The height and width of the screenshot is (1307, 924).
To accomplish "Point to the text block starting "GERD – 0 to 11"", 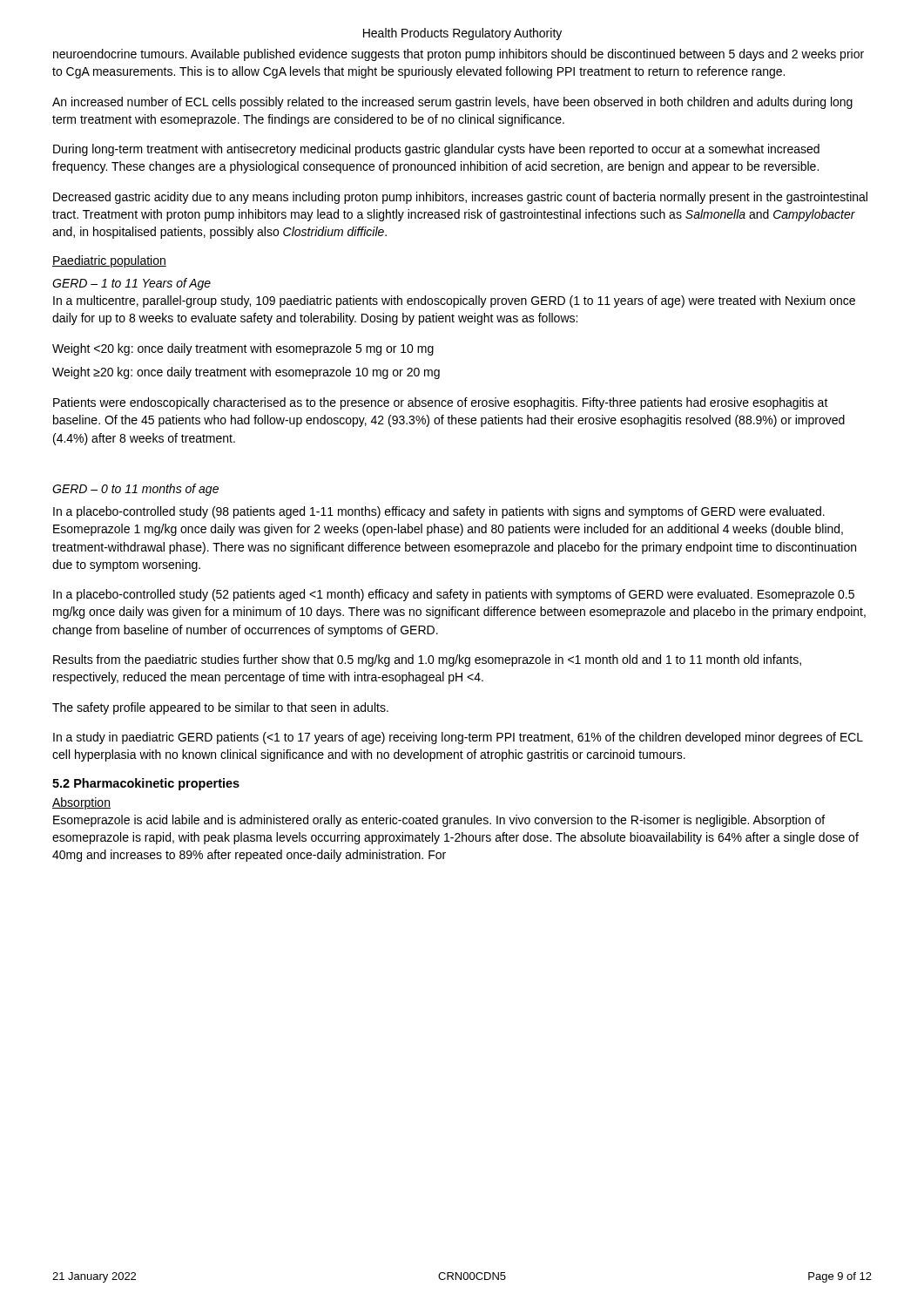I will (x=136, y=489).
